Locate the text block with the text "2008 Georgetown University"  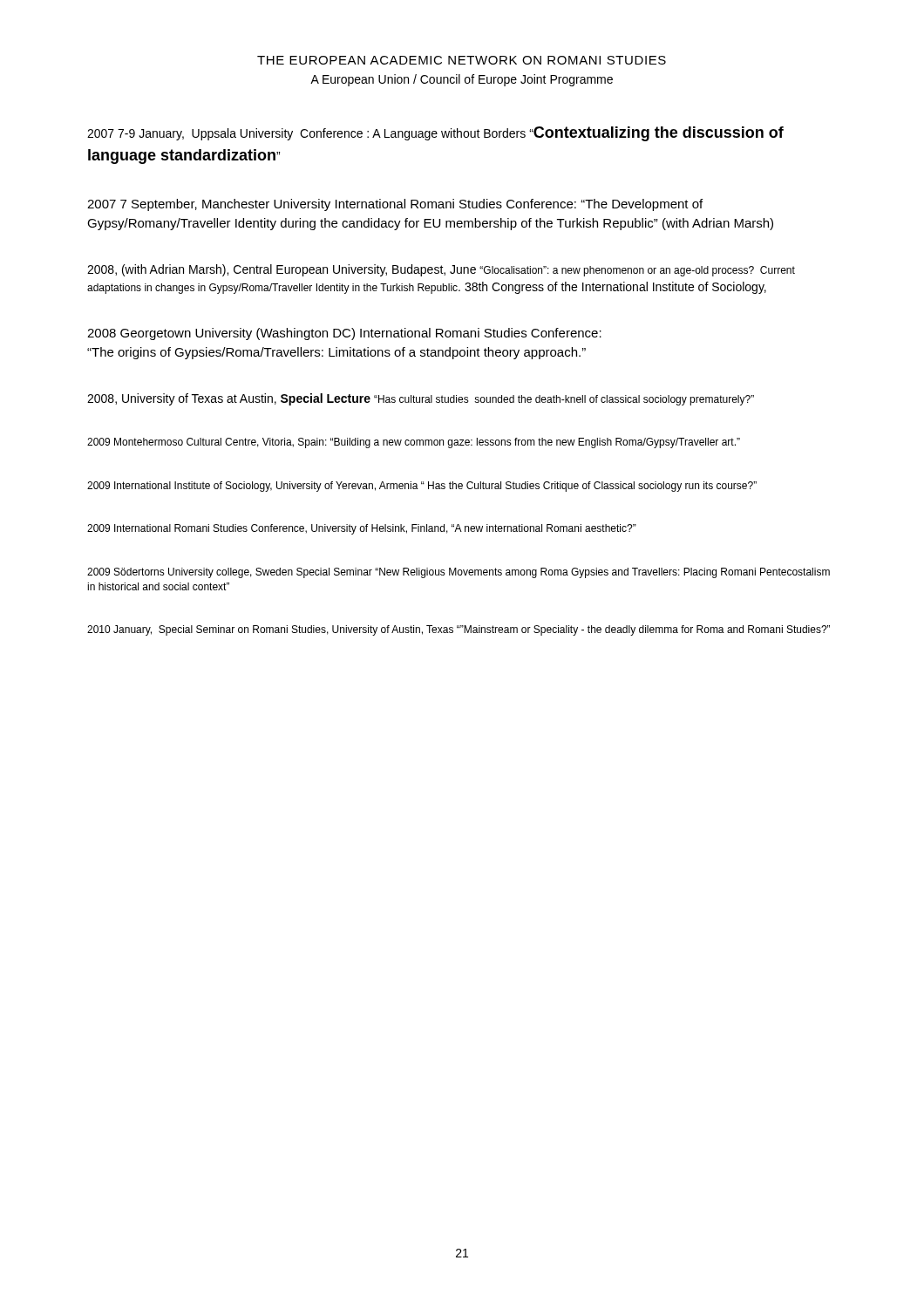tap(345, 343)
